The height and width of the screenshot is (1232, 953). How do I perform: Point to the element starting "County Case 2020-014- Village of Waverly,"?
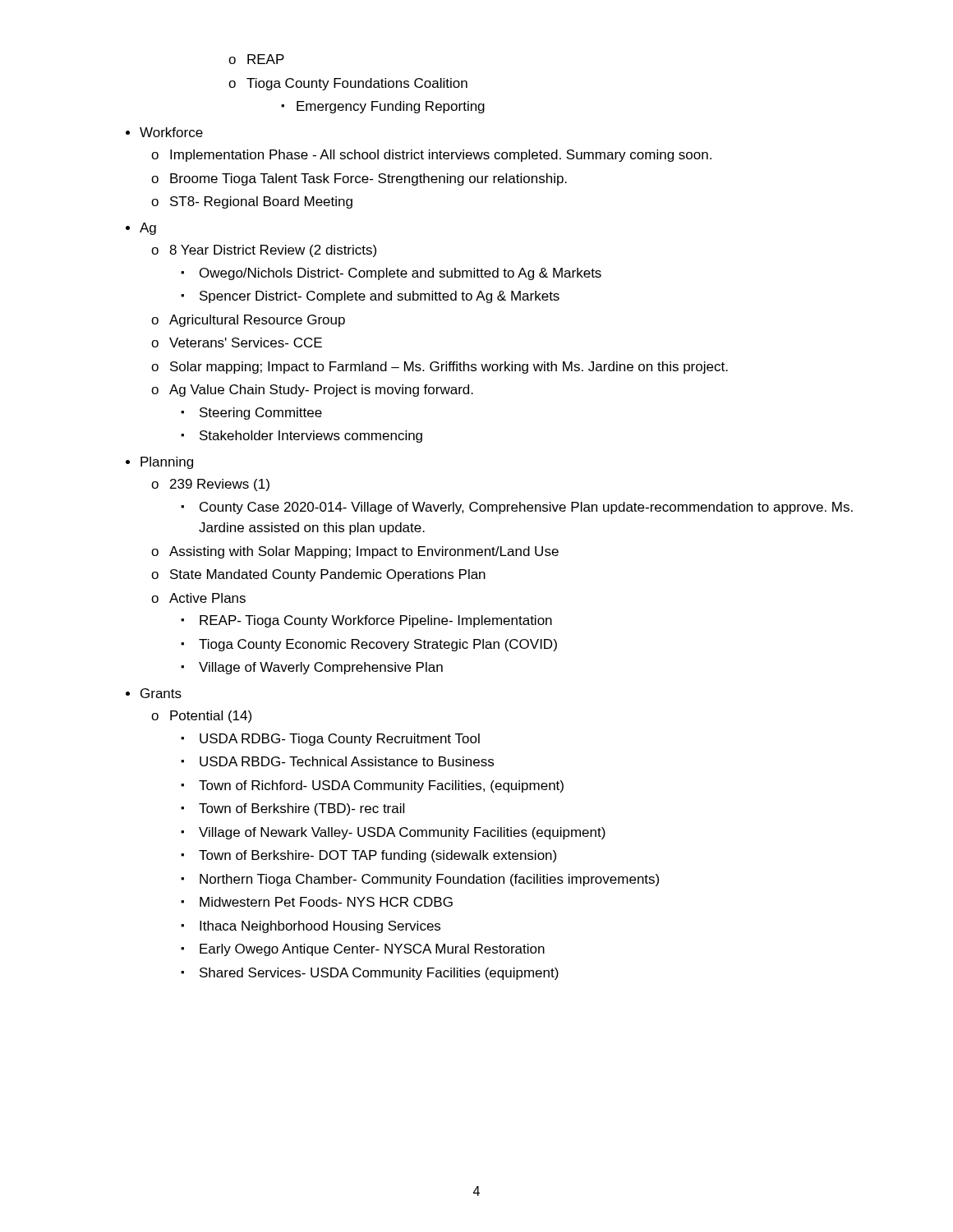click(x=526, y=517)
